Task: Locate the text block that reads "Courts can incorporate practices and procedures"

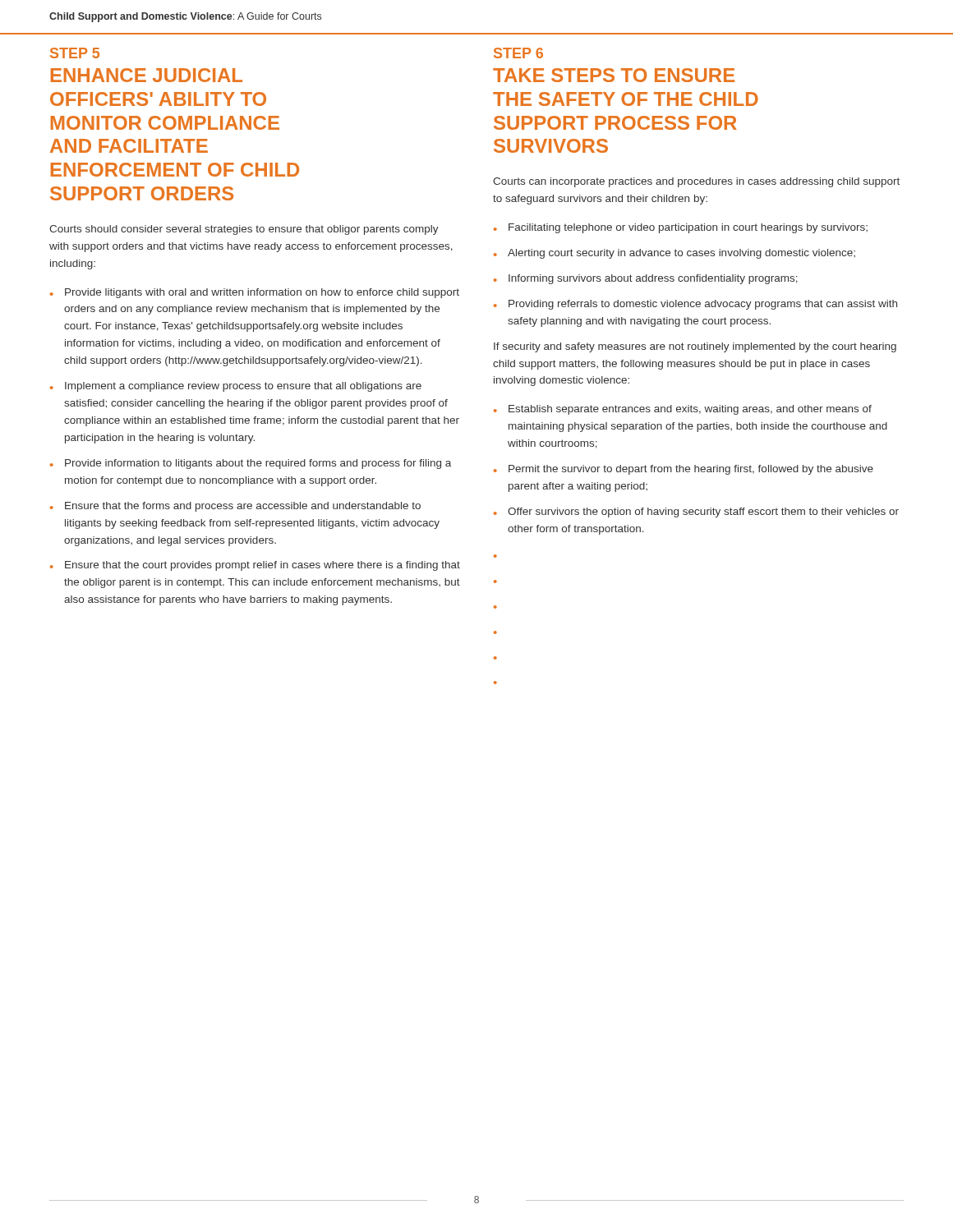Action: click(696, 190)
